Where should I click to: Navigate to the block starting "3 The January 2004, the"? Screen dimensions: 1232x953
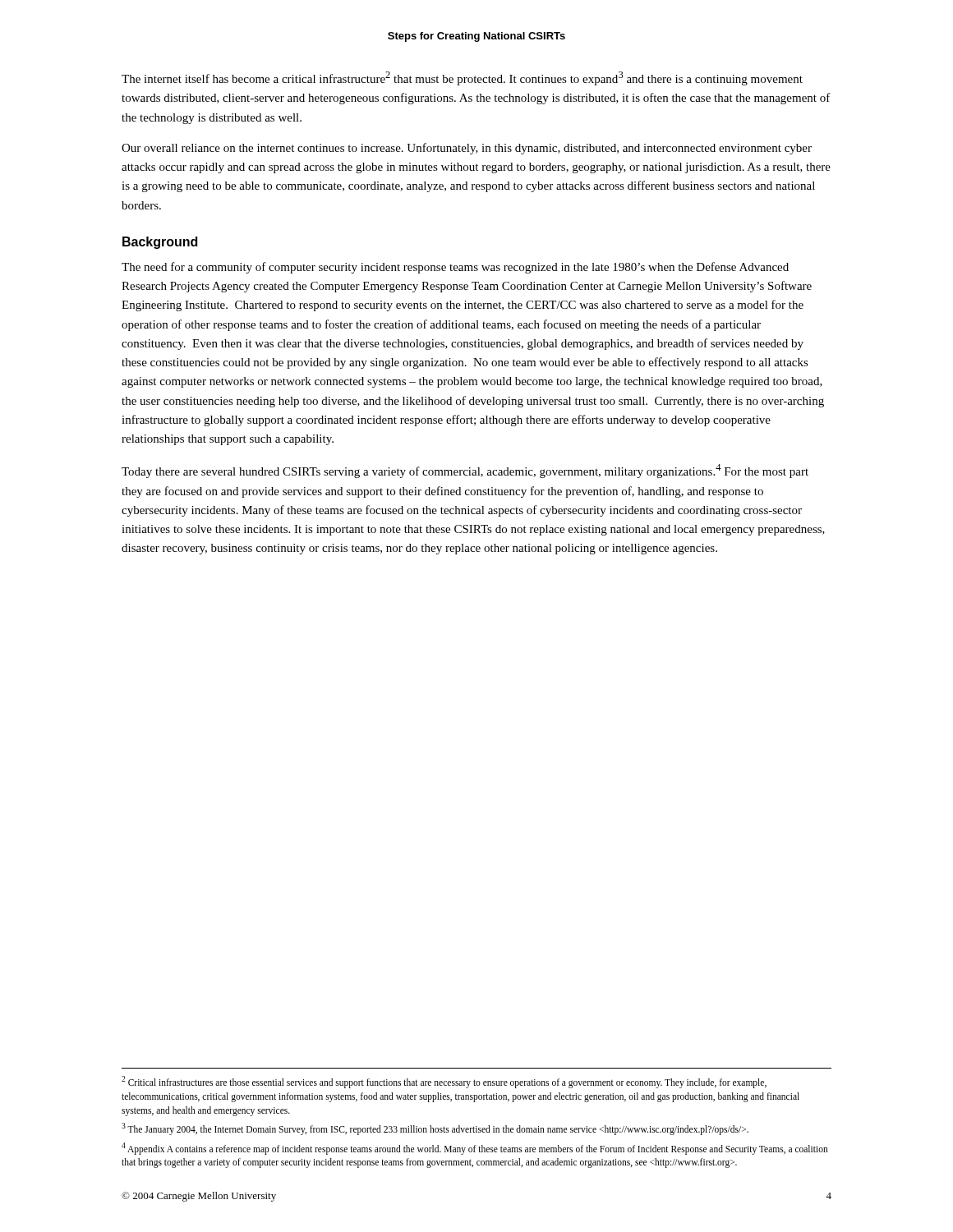point(435,1128)
